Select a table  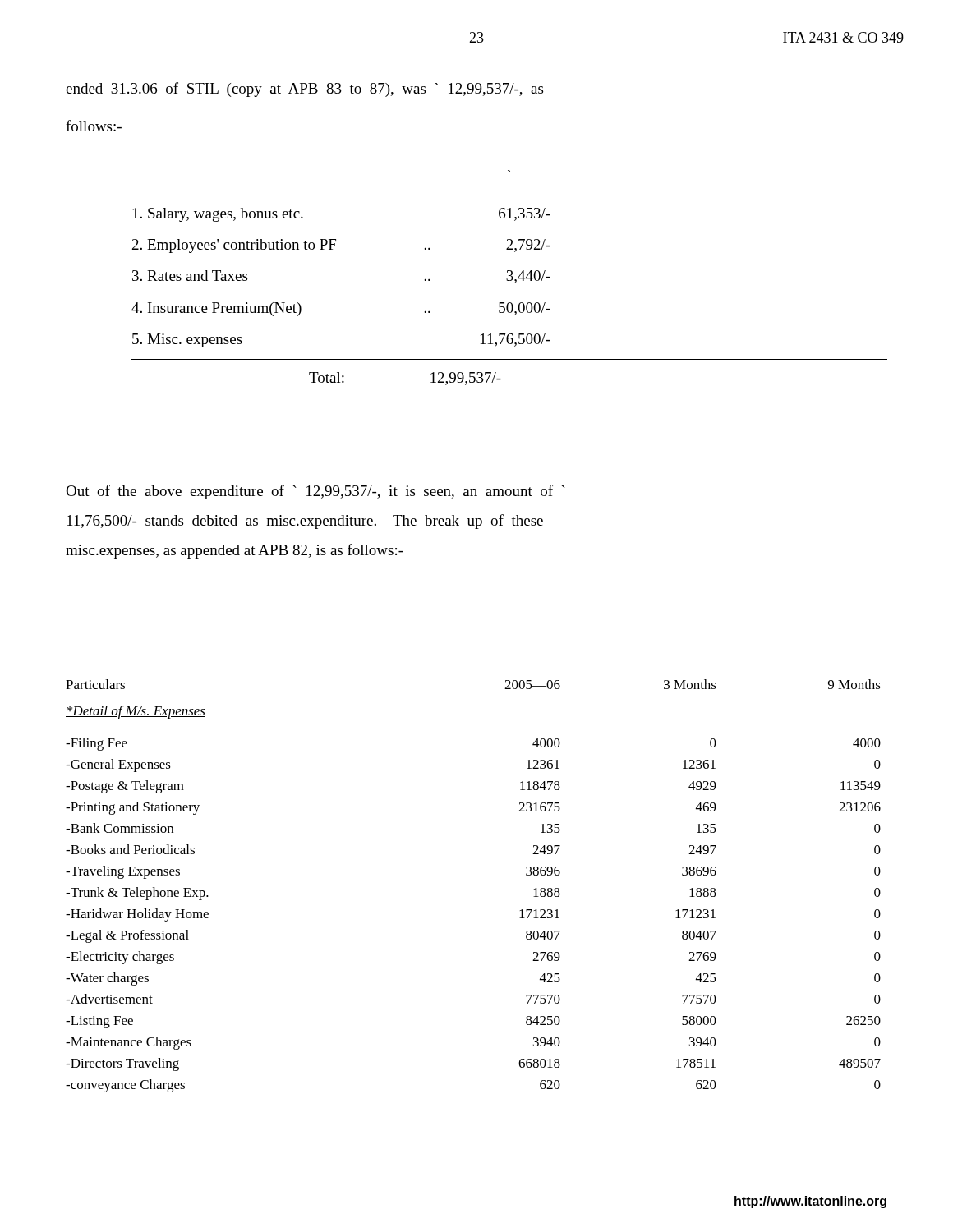coord(476,885)
